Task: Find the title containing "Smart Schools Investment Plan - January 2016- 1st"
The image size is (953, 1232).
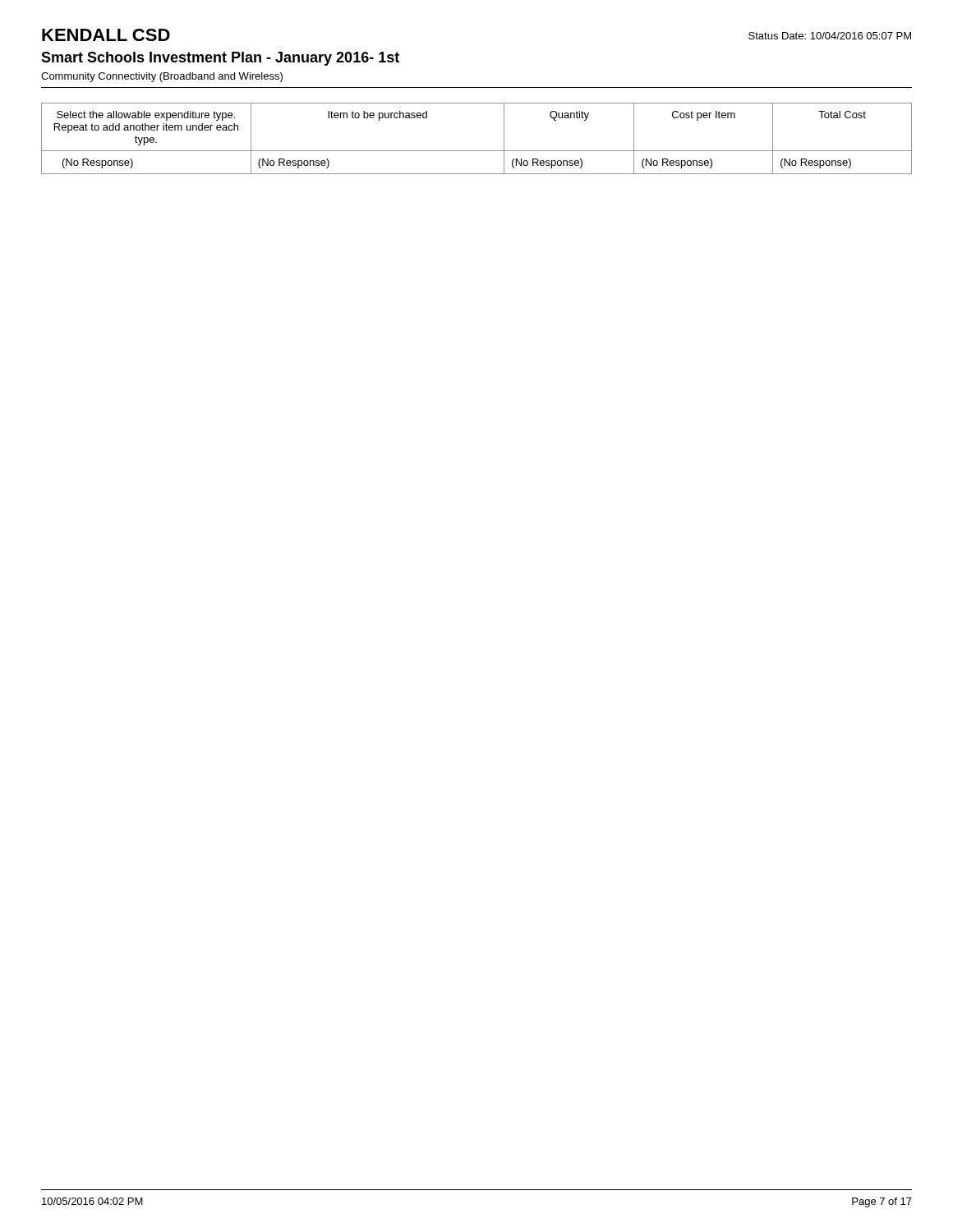Action: [220, 57]
